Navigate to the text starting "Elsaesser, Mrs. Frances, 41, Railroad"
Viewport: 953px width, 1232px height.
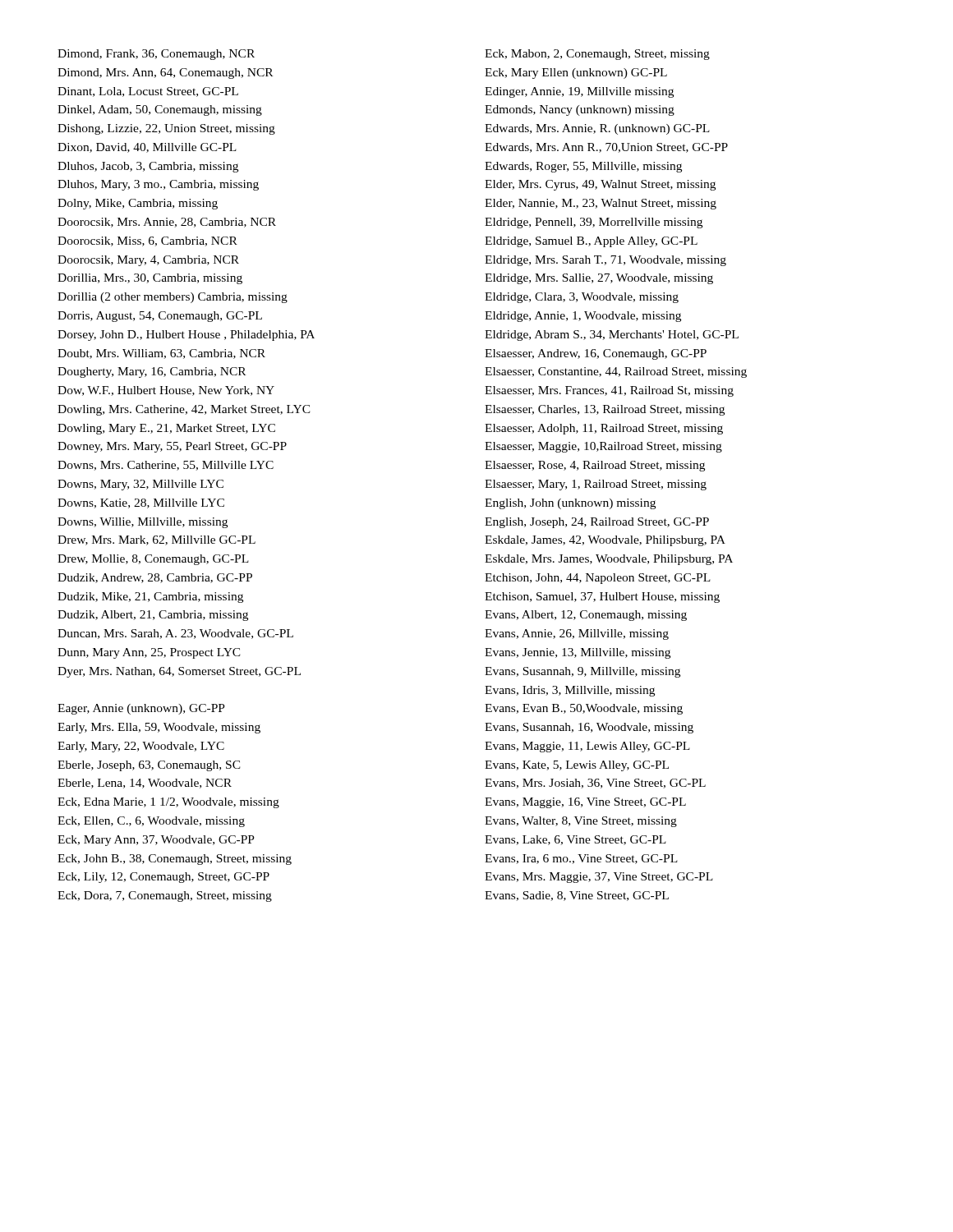[x=609, y=390]
